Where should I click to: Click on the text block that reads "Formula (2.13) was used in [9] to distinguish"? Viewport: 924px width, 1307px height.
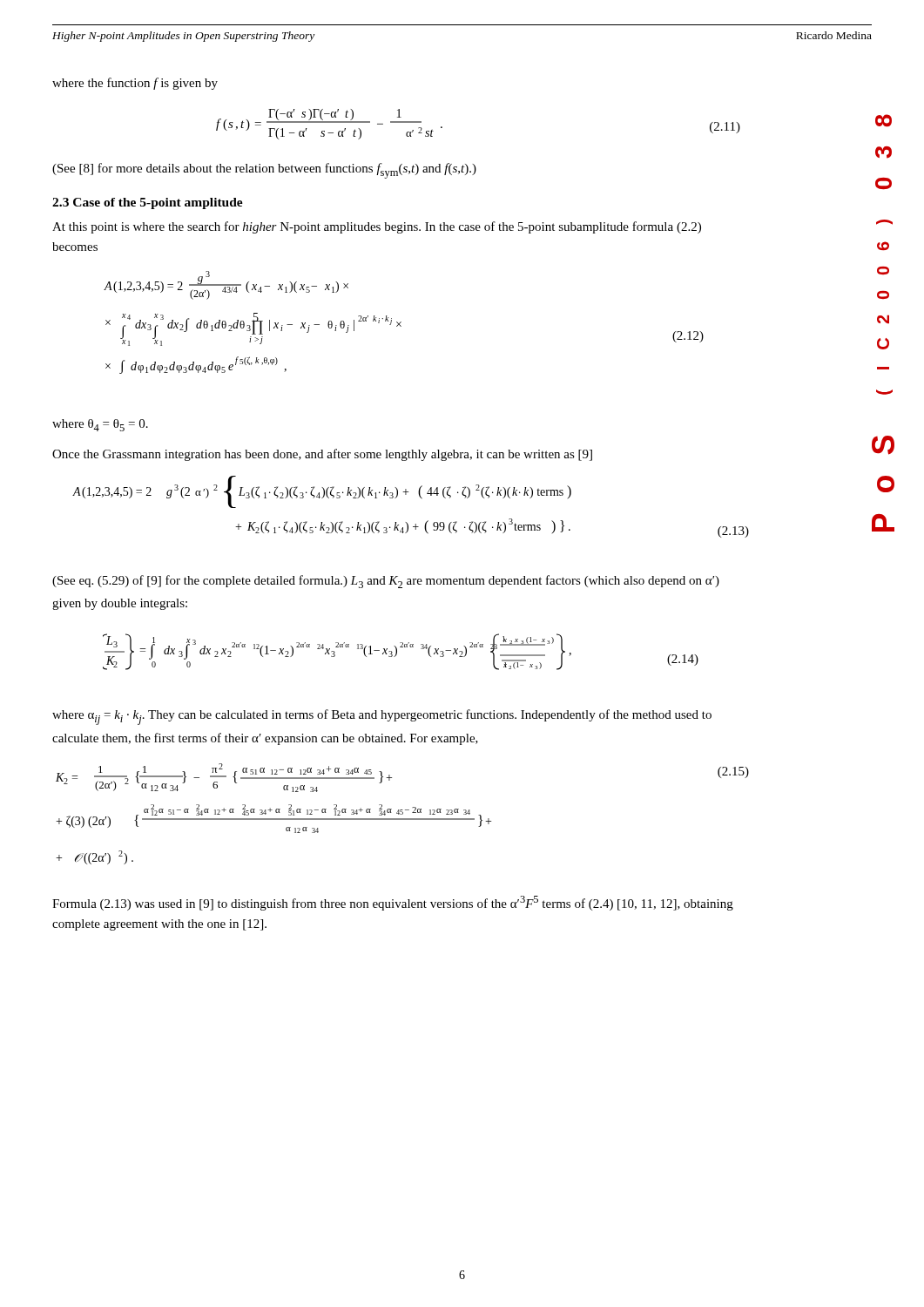coord(393,912)
